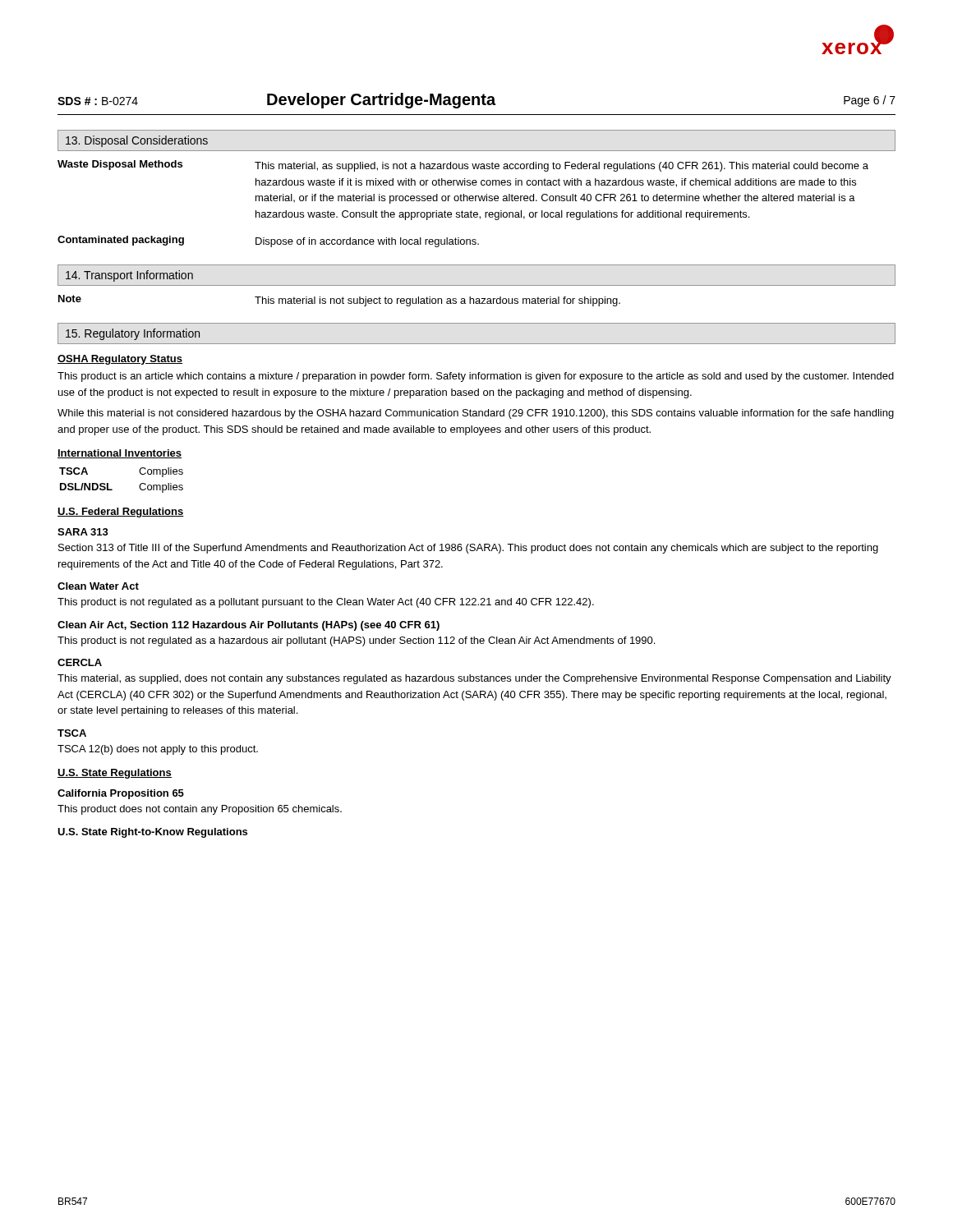Click on the text block starting "Note This material is not subject to regulation"
This screenshot has height=1232, width=953.
click(476, 300)
